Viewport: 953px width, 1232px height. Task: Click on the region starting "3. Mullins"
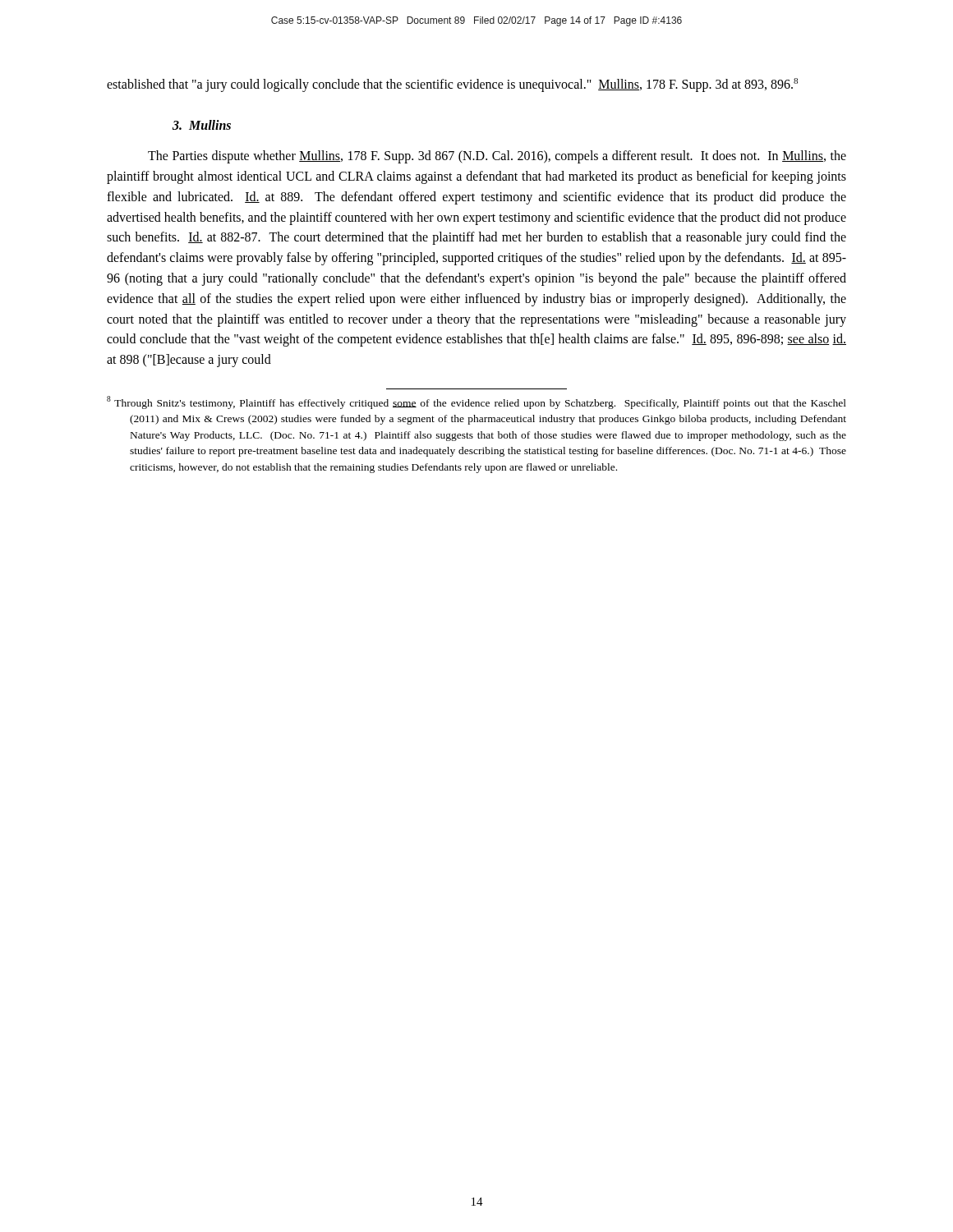[x=202, y=125]
